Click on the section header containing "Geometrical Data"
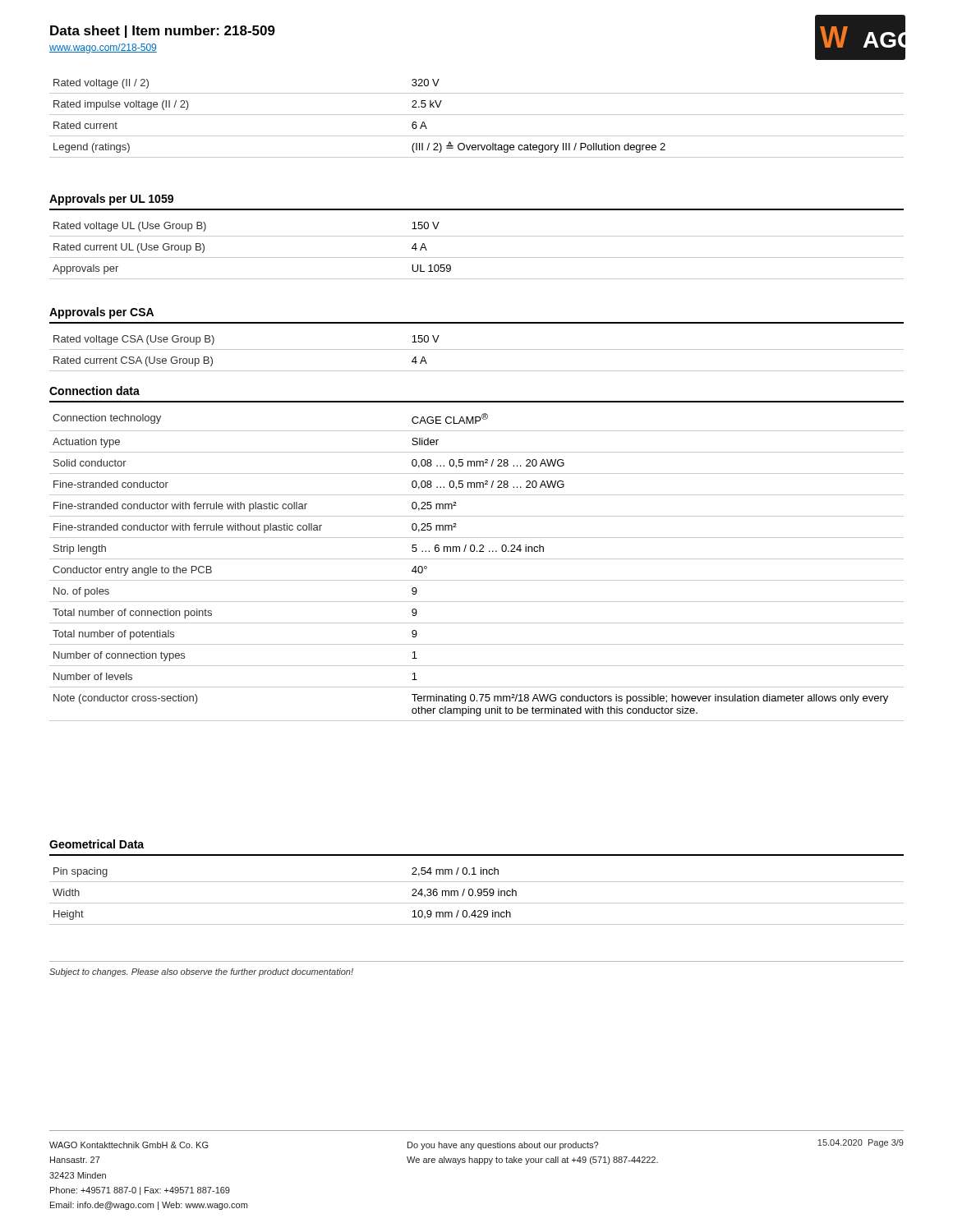953x1232 pixels. (x=97, y=844)
